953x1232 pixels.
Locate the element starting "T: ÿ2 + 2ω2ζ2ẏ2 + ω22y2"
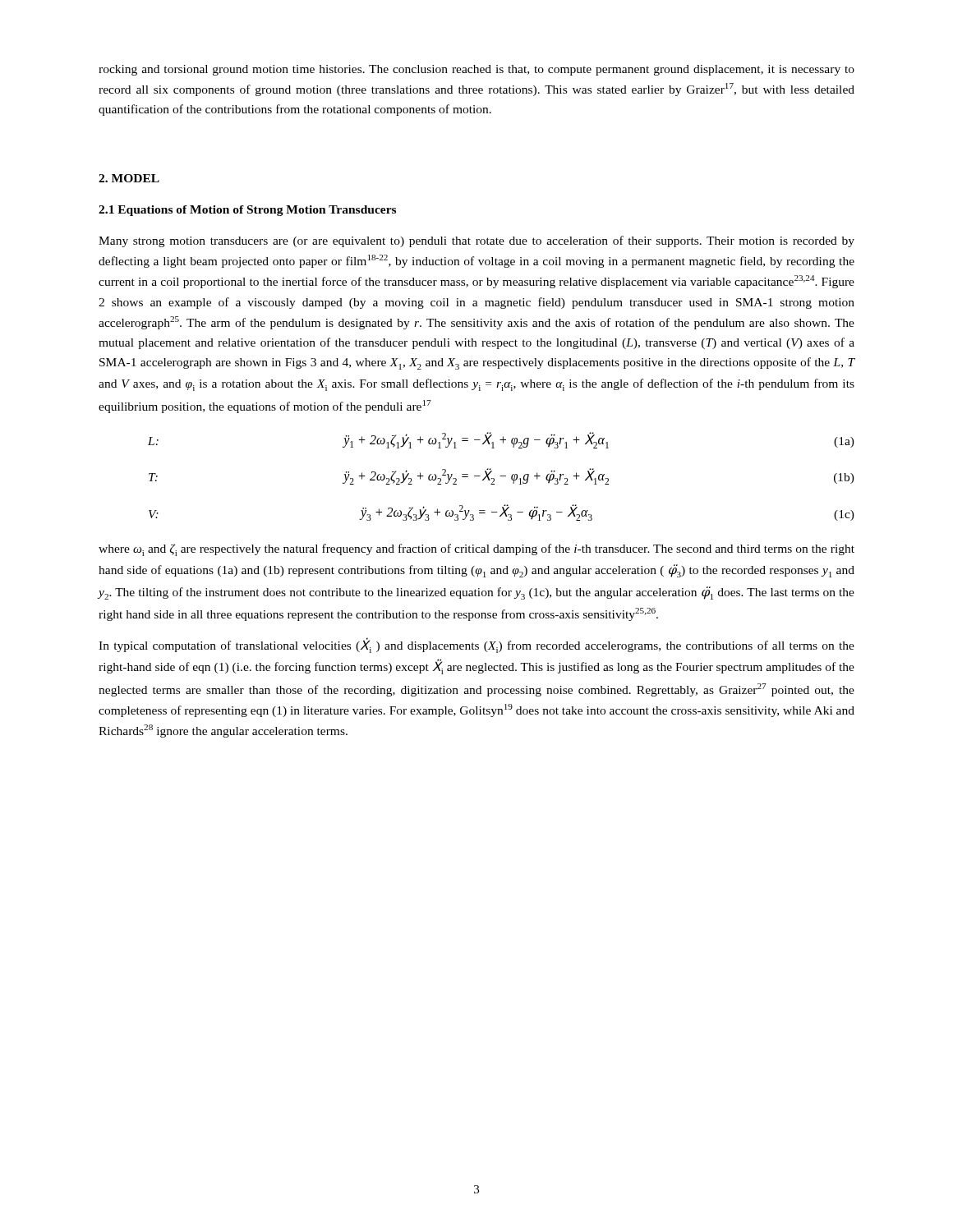click(476, 477)
